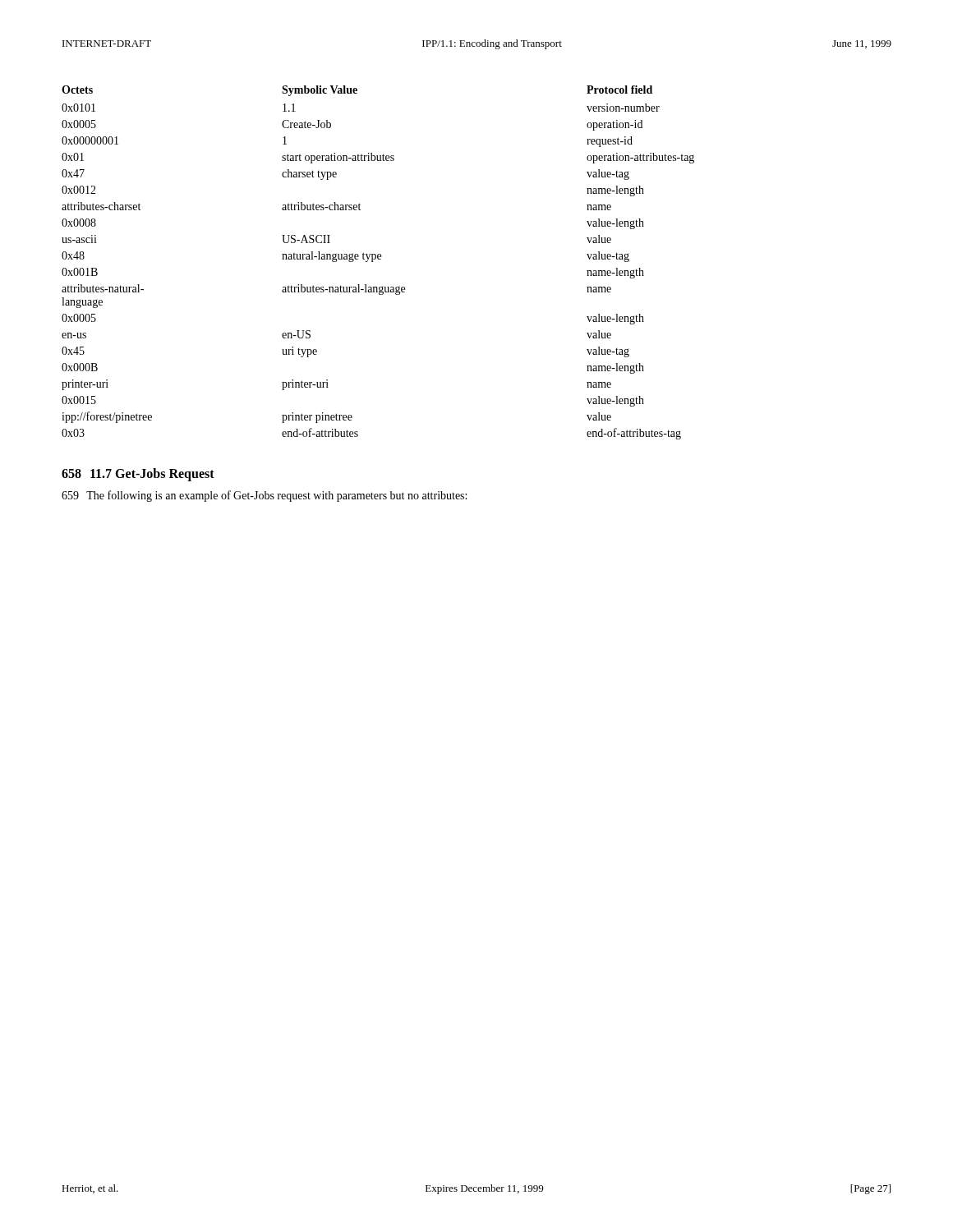The width and height of the screenshot is (953, 1232).
Task: Point to the block beginning "659 The following is an example of"
Action: [265, 496]
